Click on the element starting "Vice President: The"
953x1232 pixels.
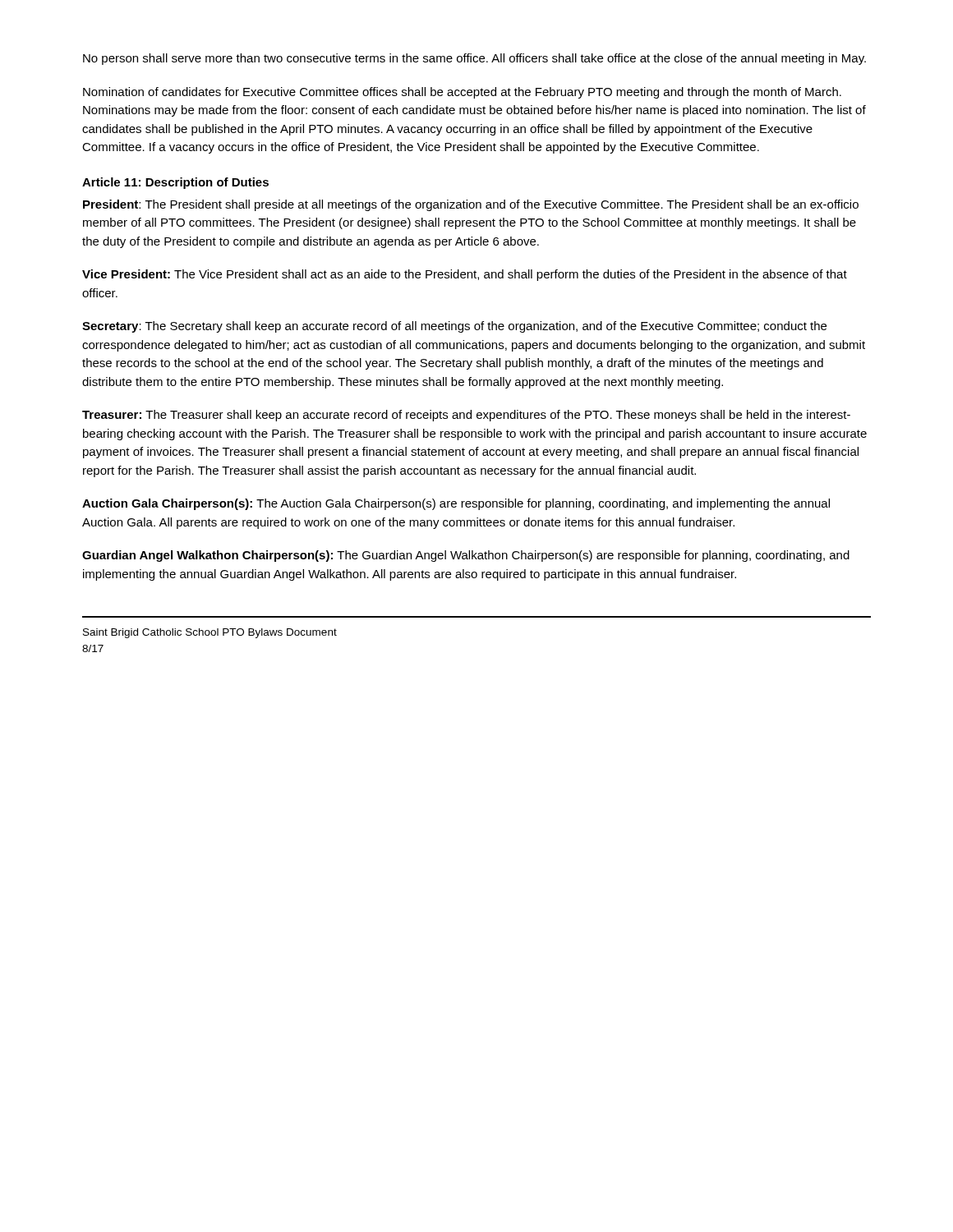click(x=464, y=283)
